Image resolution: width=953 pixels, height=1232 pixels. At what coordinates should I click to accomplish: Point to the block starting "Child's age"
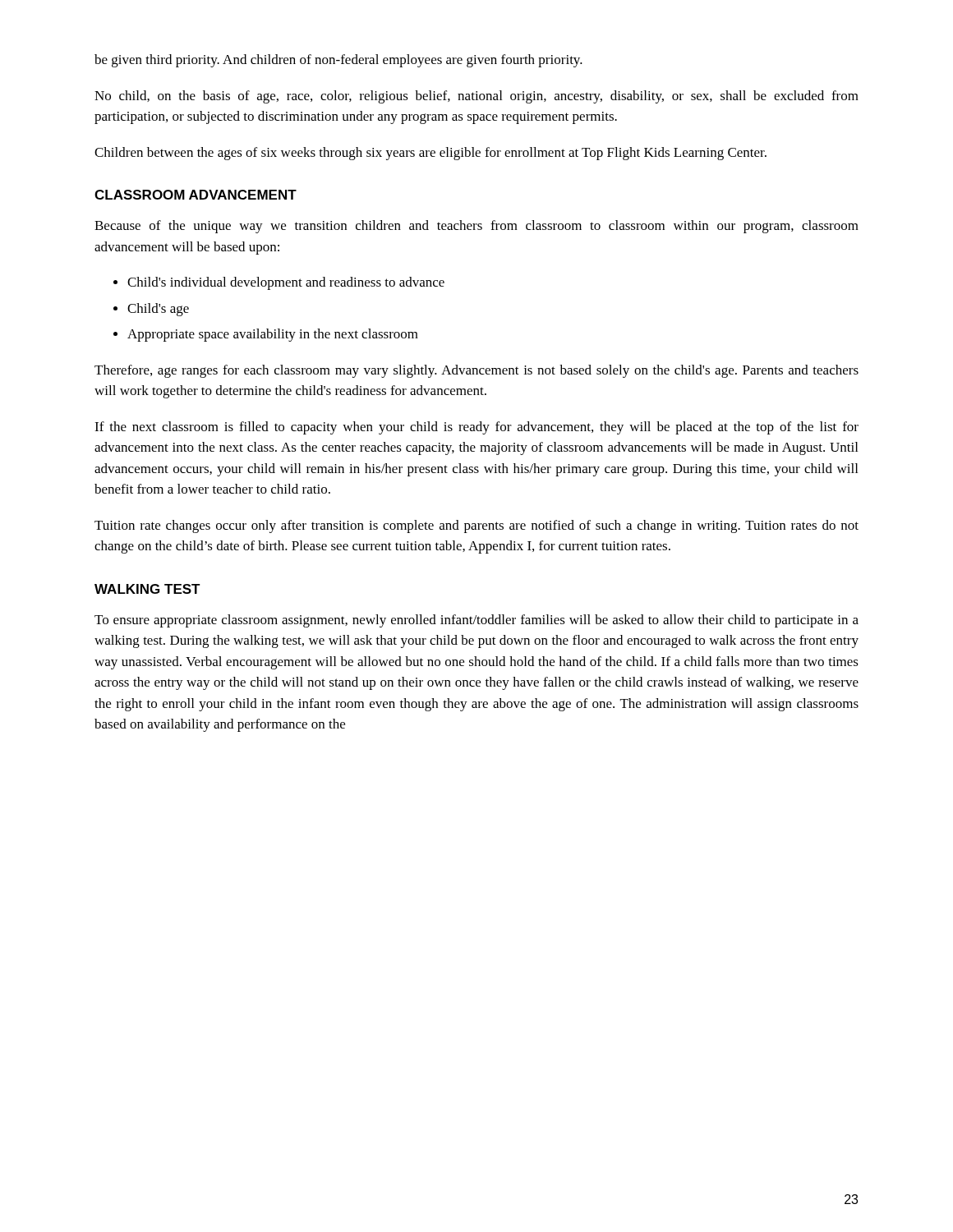coord(158,308)
